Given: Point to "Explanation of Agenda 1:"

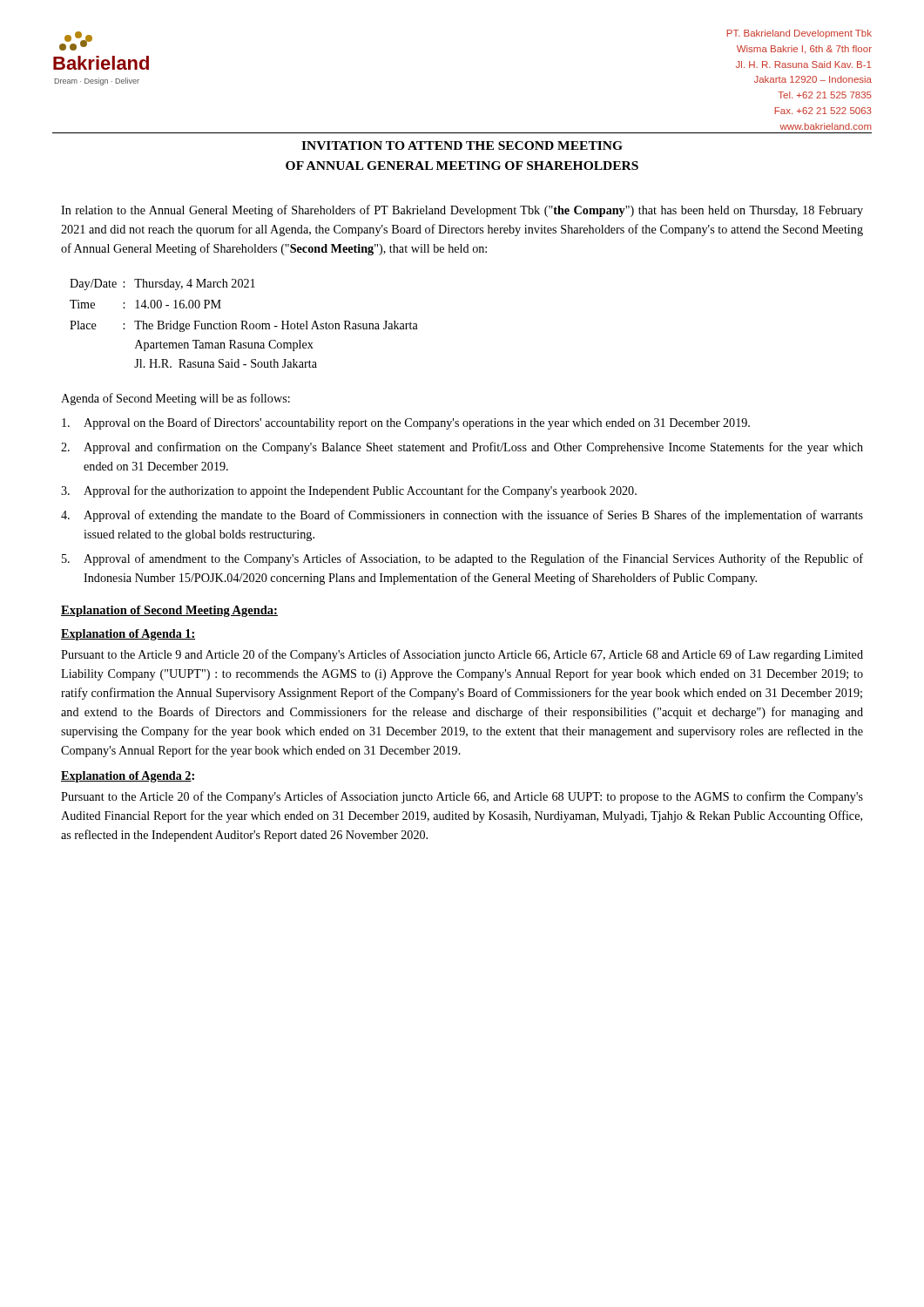Looking at the screenshot, I should pos(128,633).
